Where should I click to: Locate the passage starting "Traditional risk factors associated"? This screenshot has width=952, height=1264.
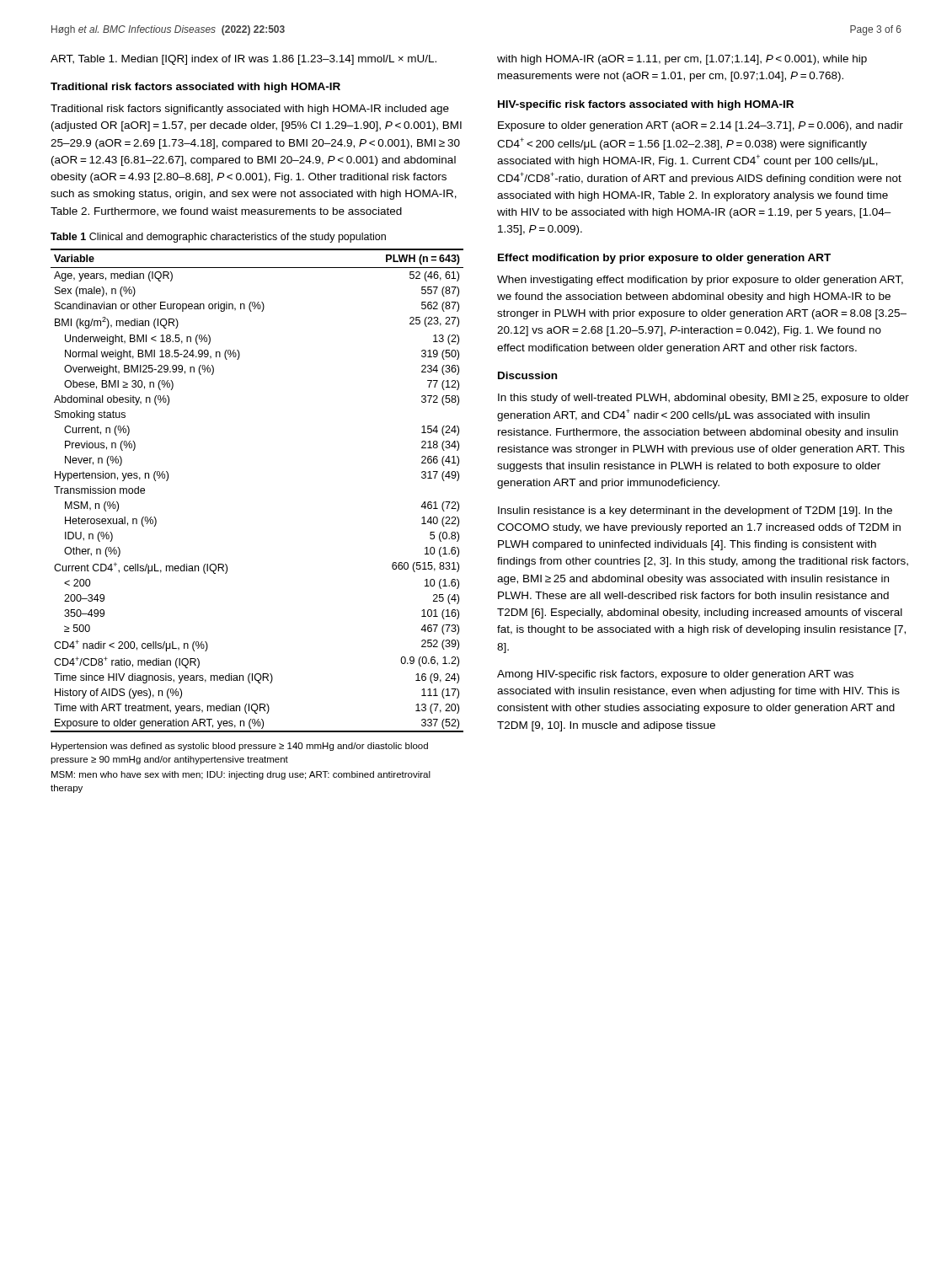196,87
